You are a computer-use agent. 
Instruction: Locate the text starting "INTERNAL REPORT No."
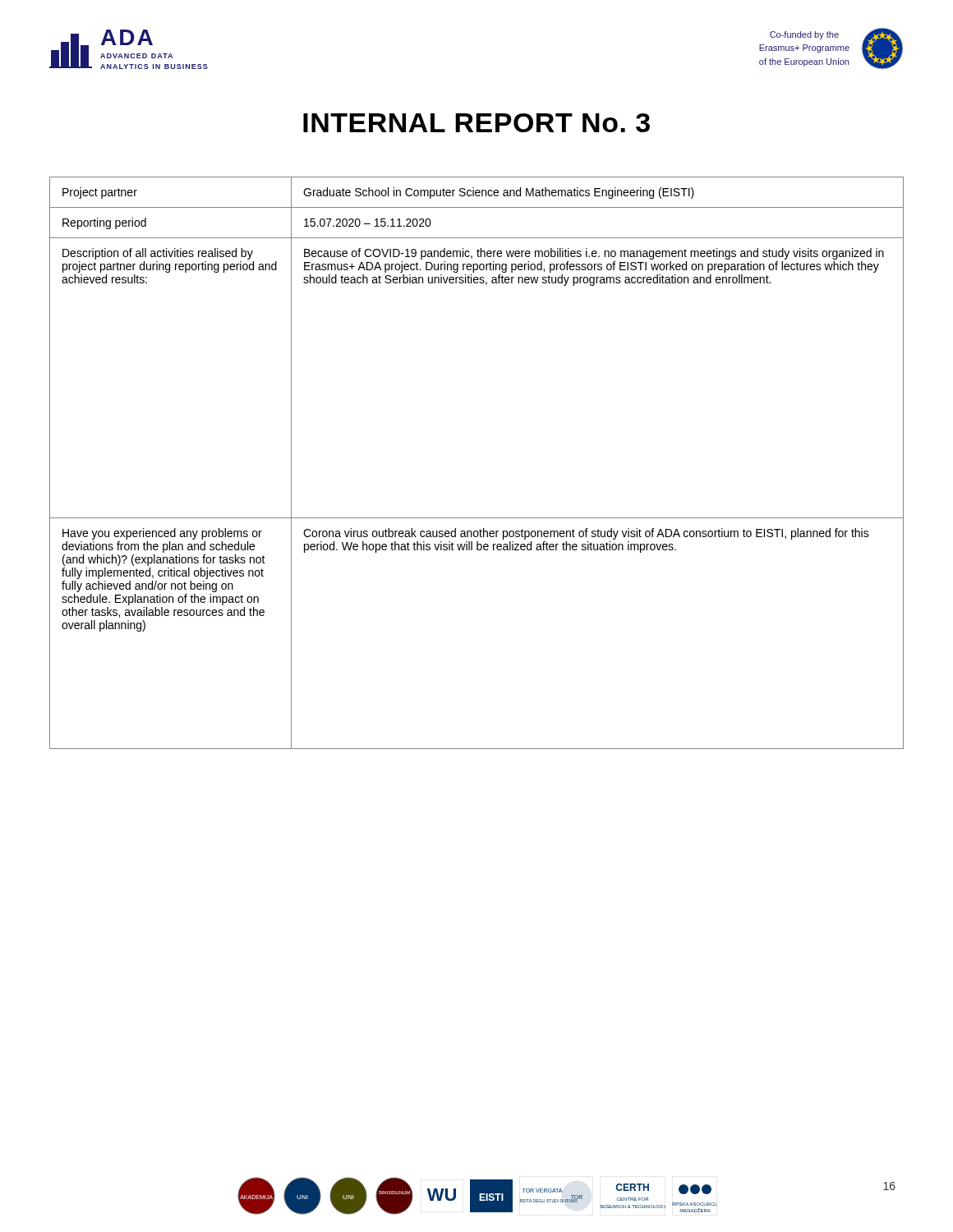tap(476, 122)
